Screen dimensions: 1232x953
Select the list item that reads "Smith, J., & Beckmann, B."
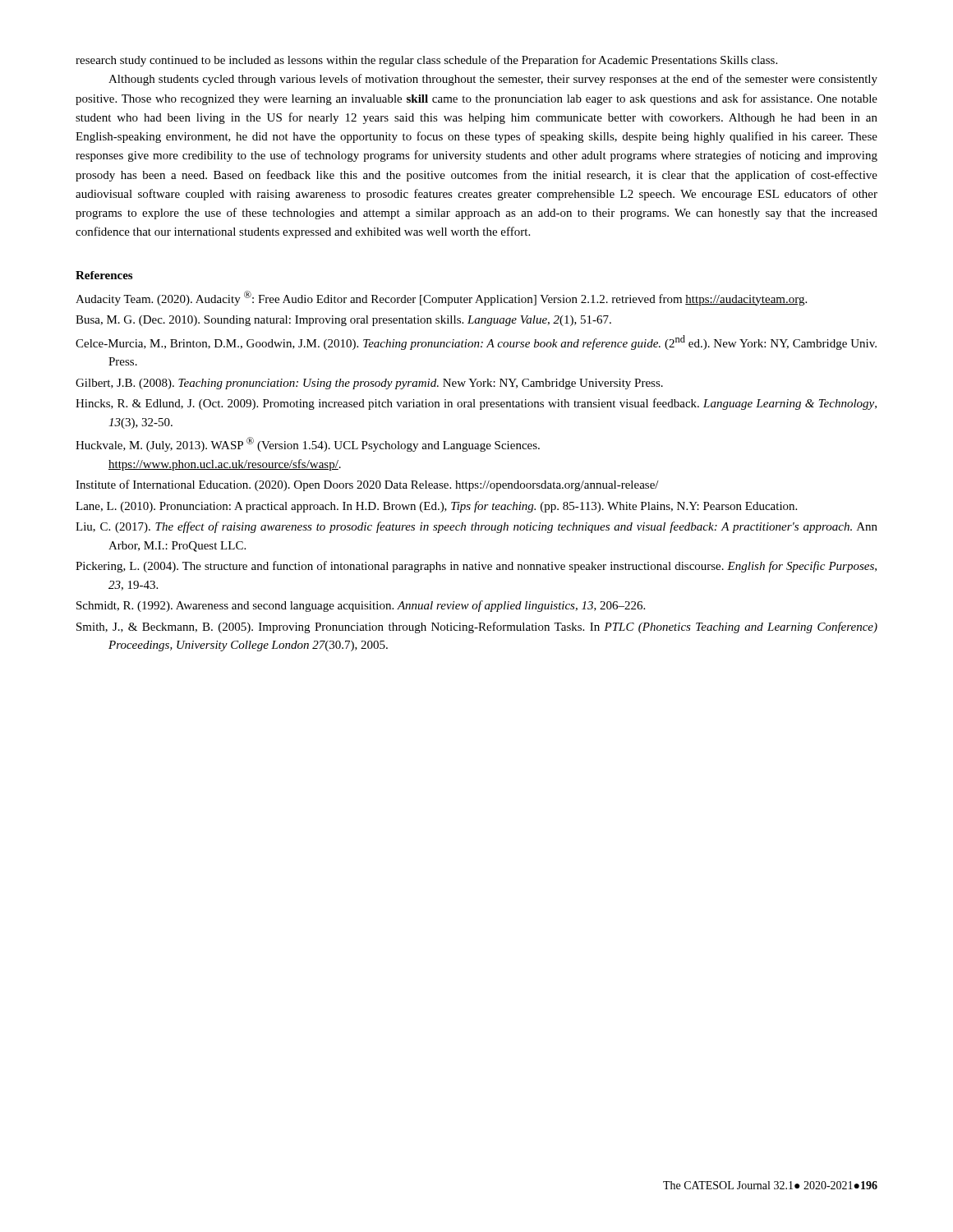coord(476,636)
